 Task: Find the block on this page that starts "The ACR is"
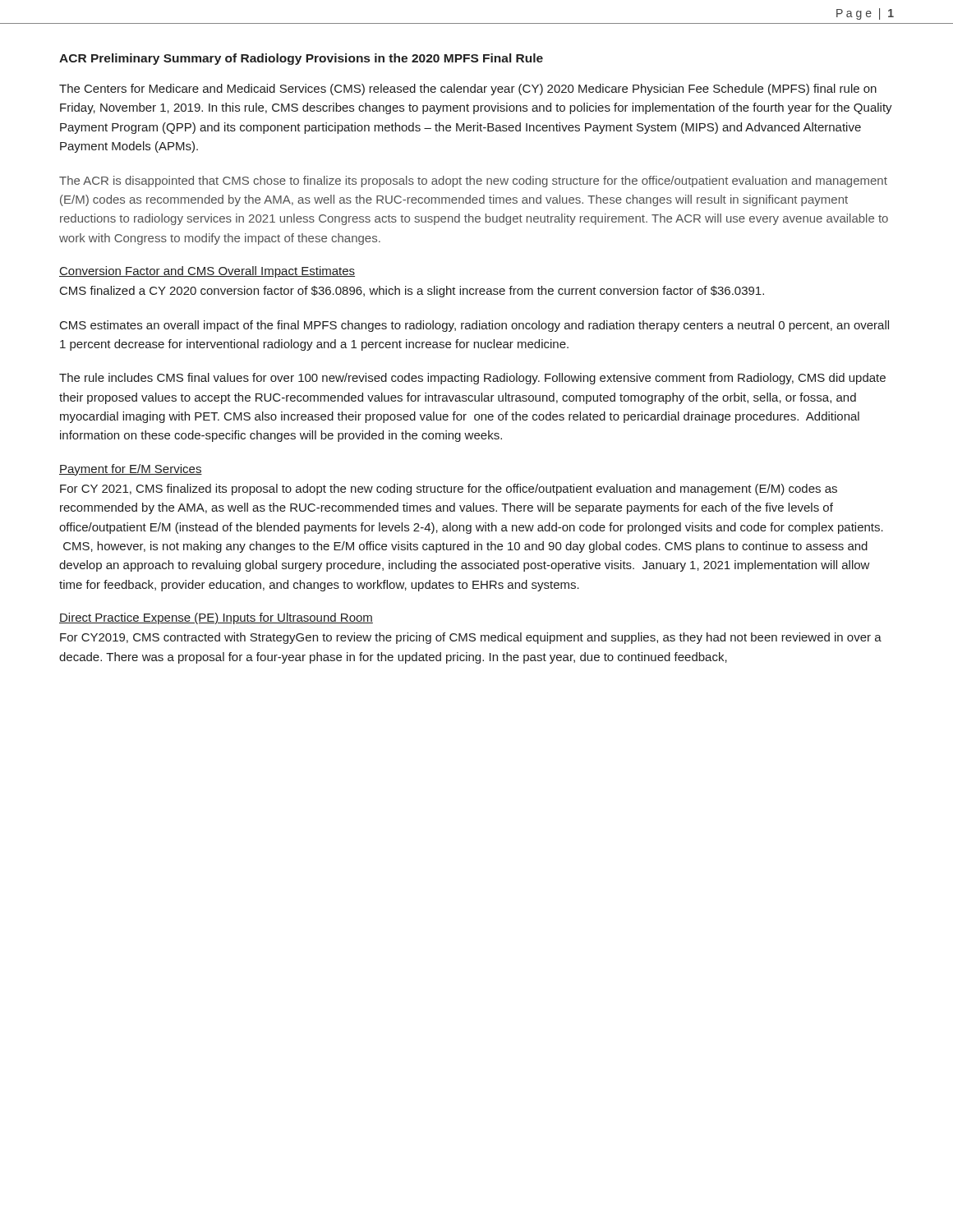click(x=474, y=209)
